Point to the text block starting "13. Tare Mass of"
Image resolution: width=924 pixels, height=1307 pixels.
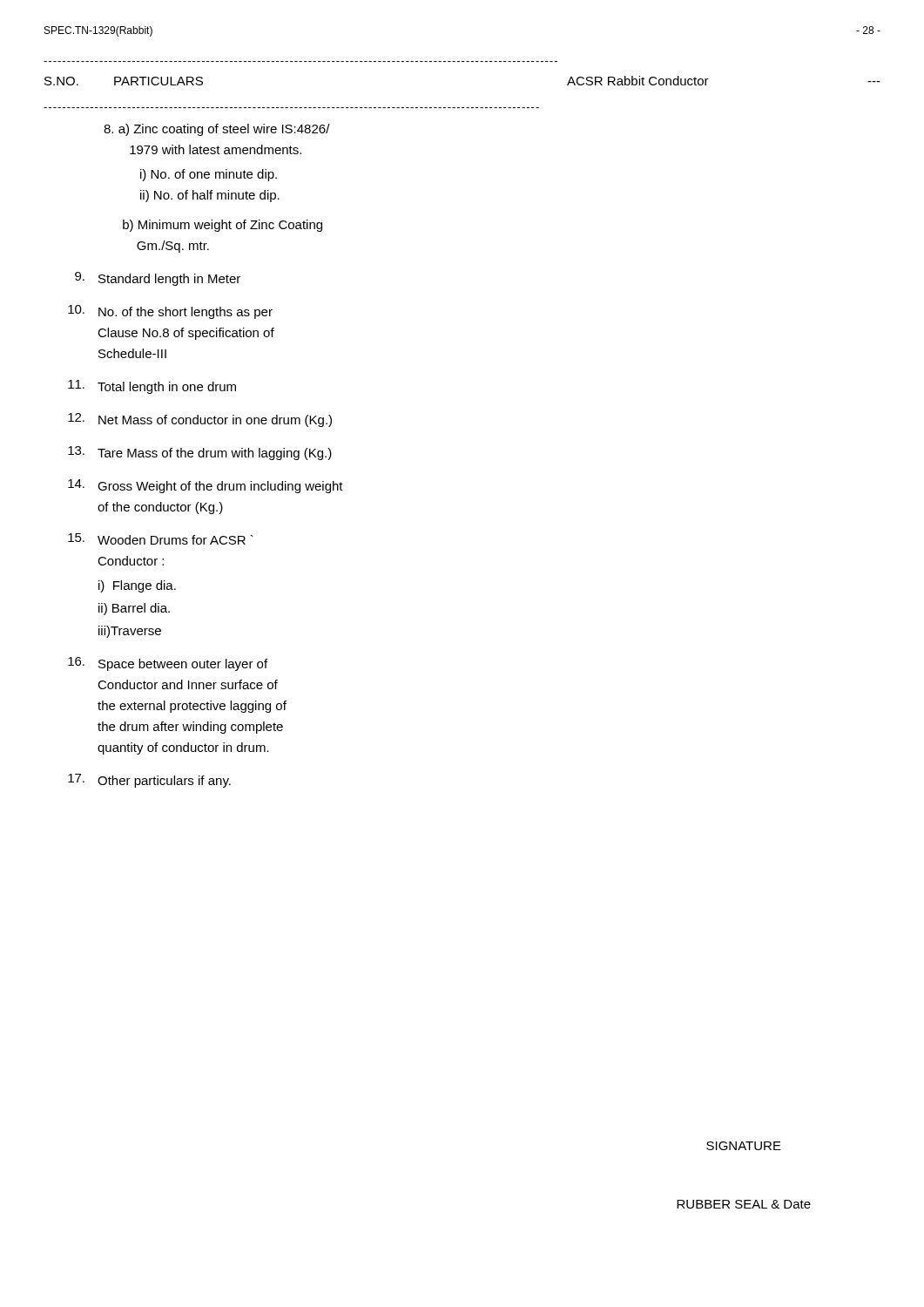pos(188,453)
